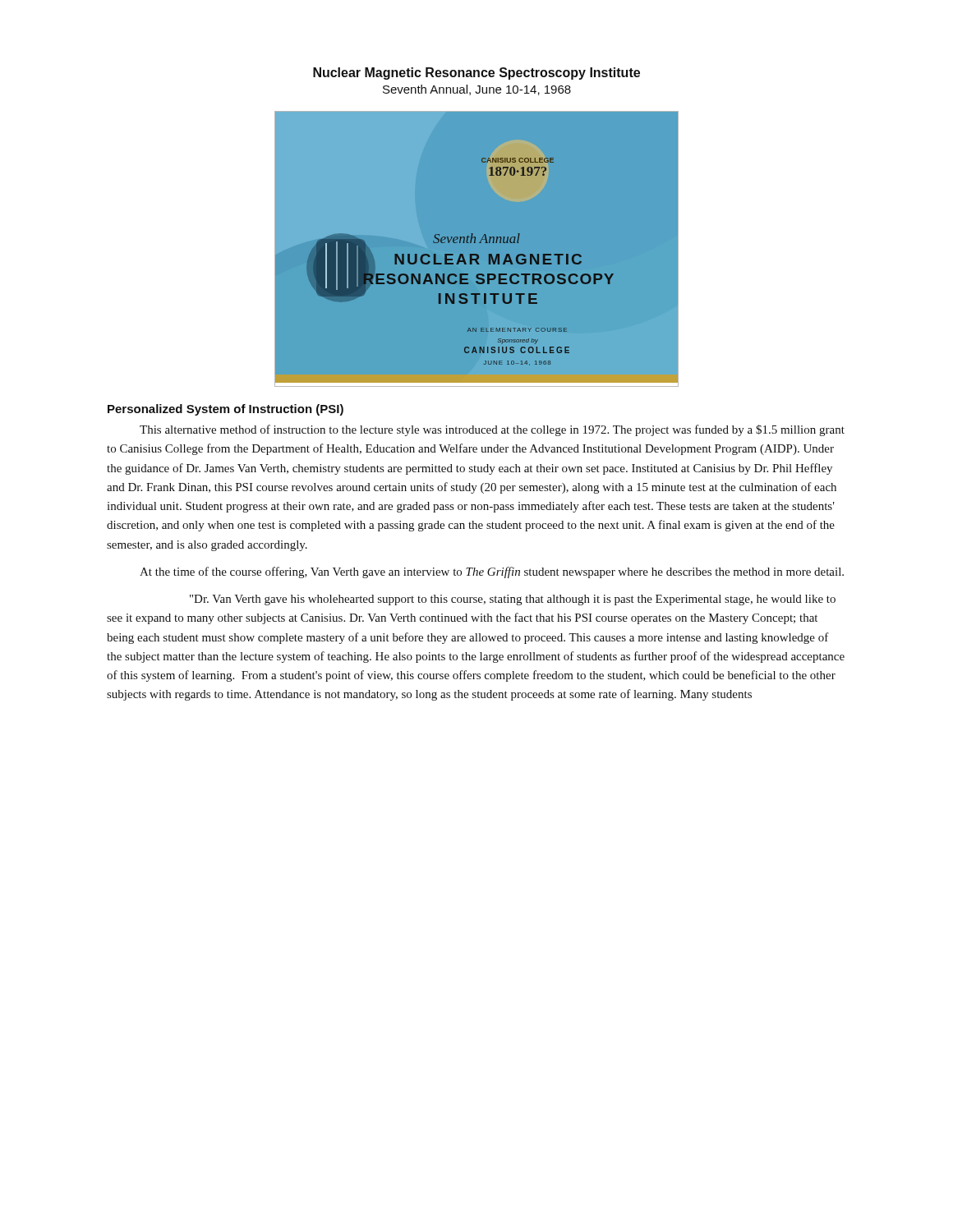This screenshot has height=1232, width=953.
Task: Click on the text block starting ""Dr. Van Verth gave his wholehearted support to"
Action: pos(476,647)
